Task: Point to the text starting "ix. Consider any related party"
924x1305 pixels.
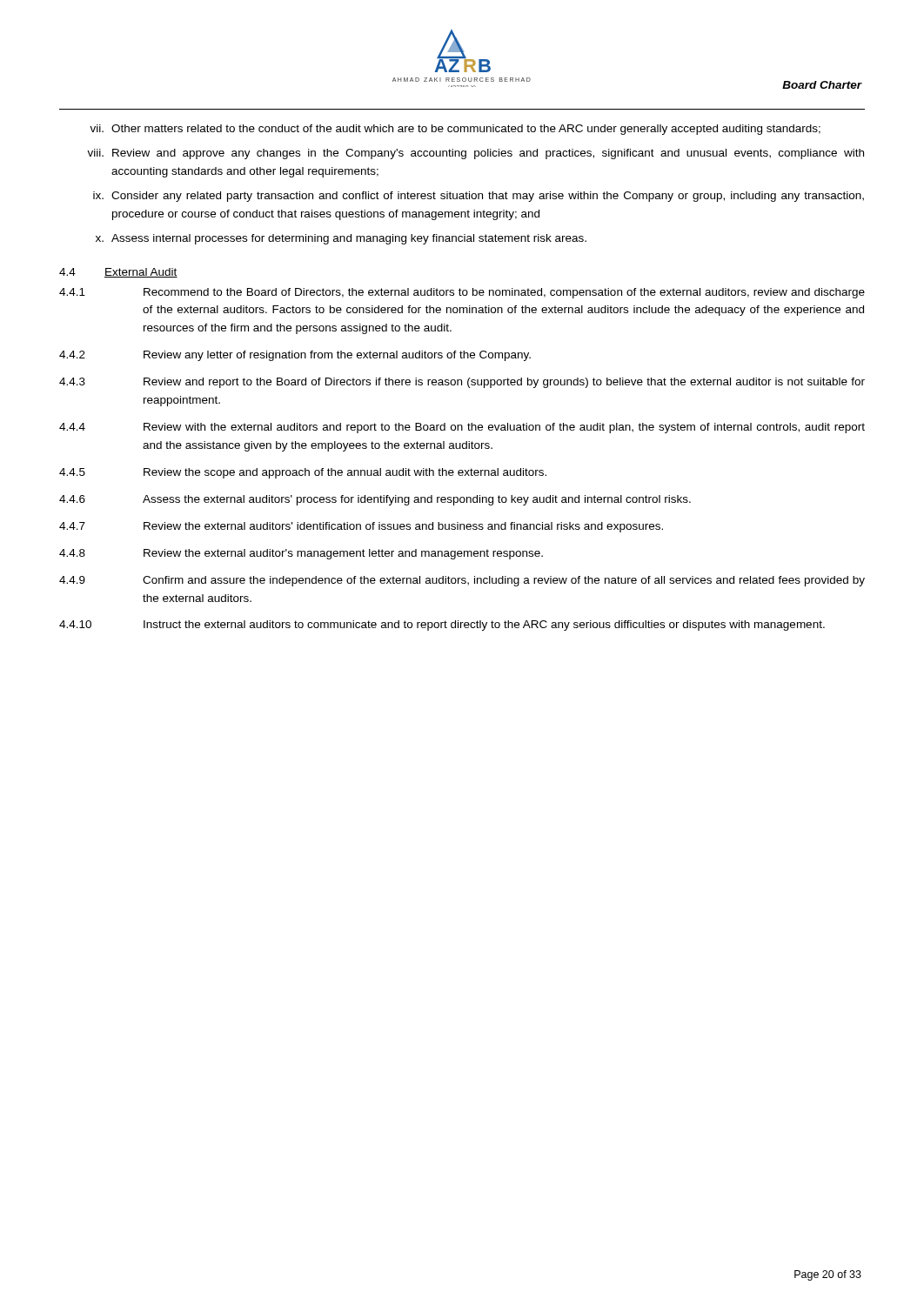Action: tap(462, 205)
